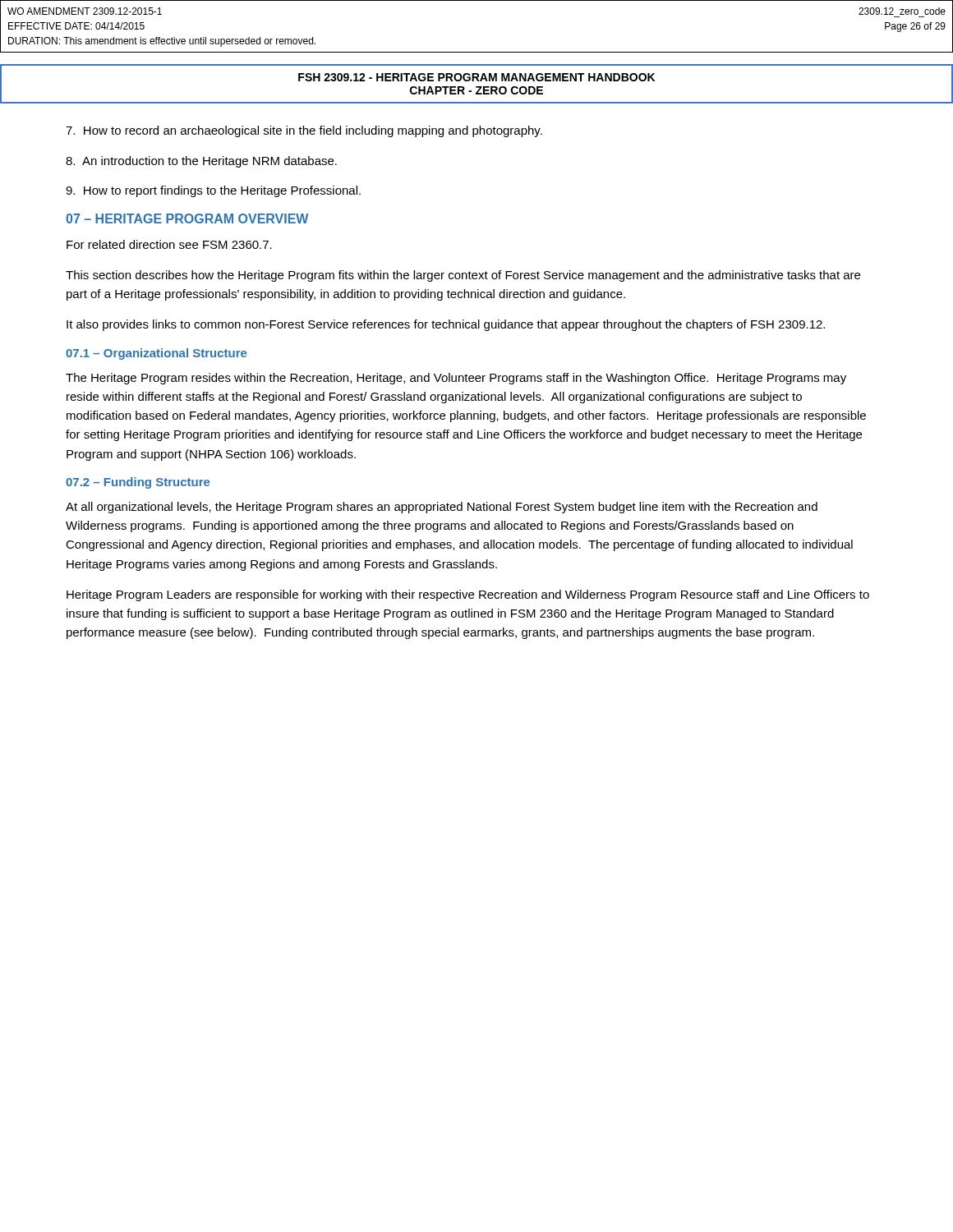Click on the text block starting "8. An introduction to"
The height and width of the screenshot is (1232, 953).
(x=202, y=160)
